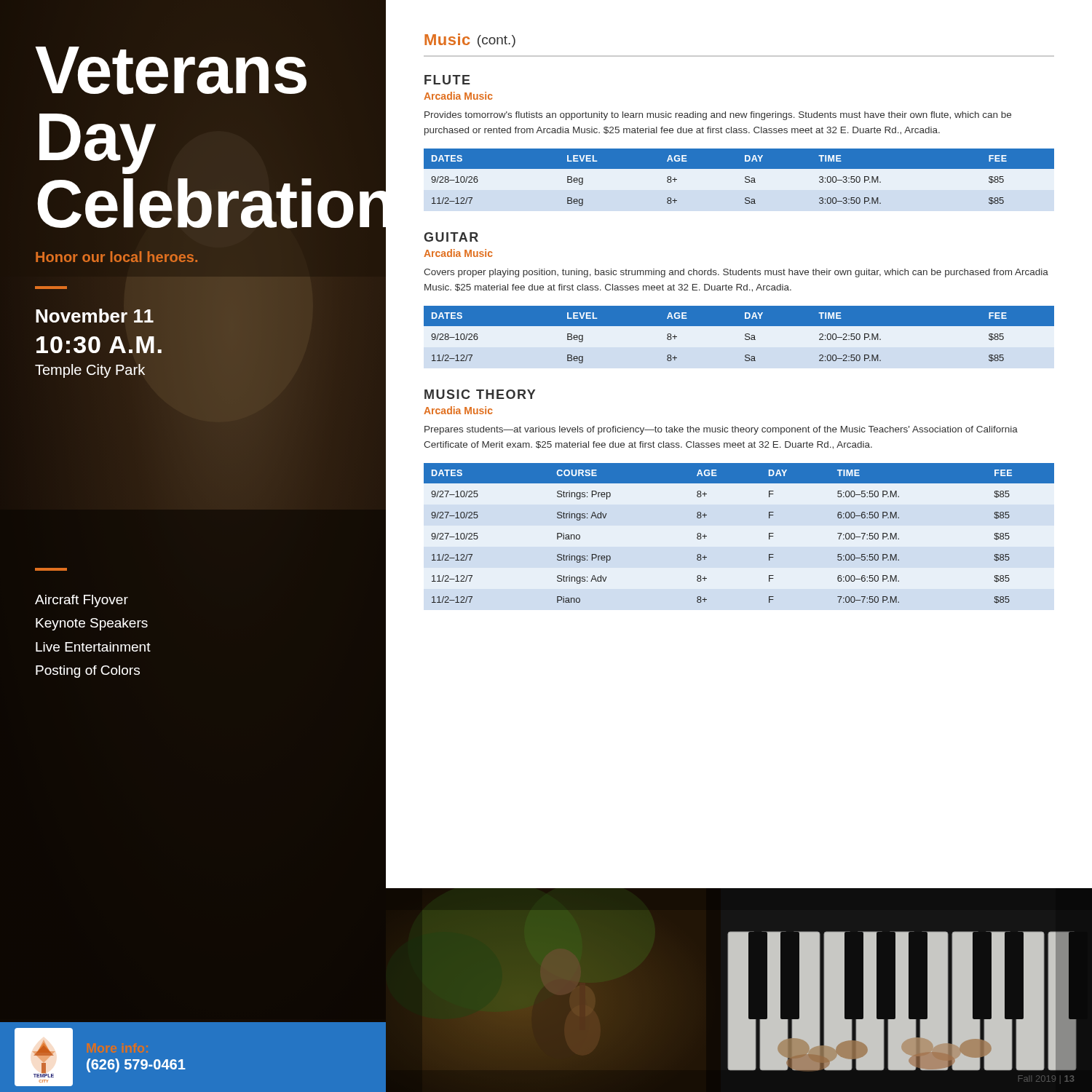The height and width of the screenshot is (1092, 1092).
Task: Click the passage that begins "Honor our local"
Action: [193, 257]
